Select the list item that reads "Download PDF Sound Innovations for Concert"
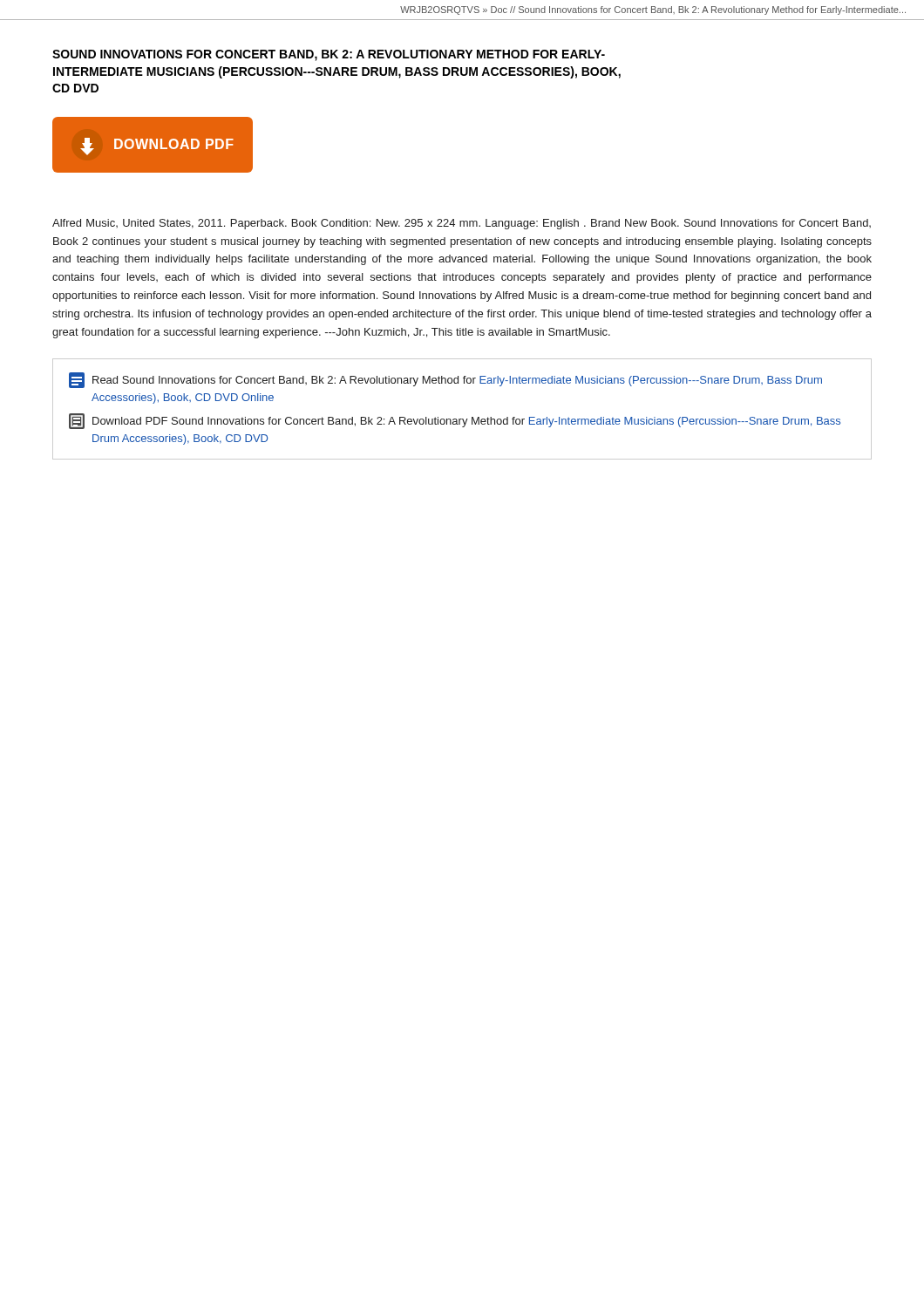This screenshot has height=1308, width=924. coord(462,430)
